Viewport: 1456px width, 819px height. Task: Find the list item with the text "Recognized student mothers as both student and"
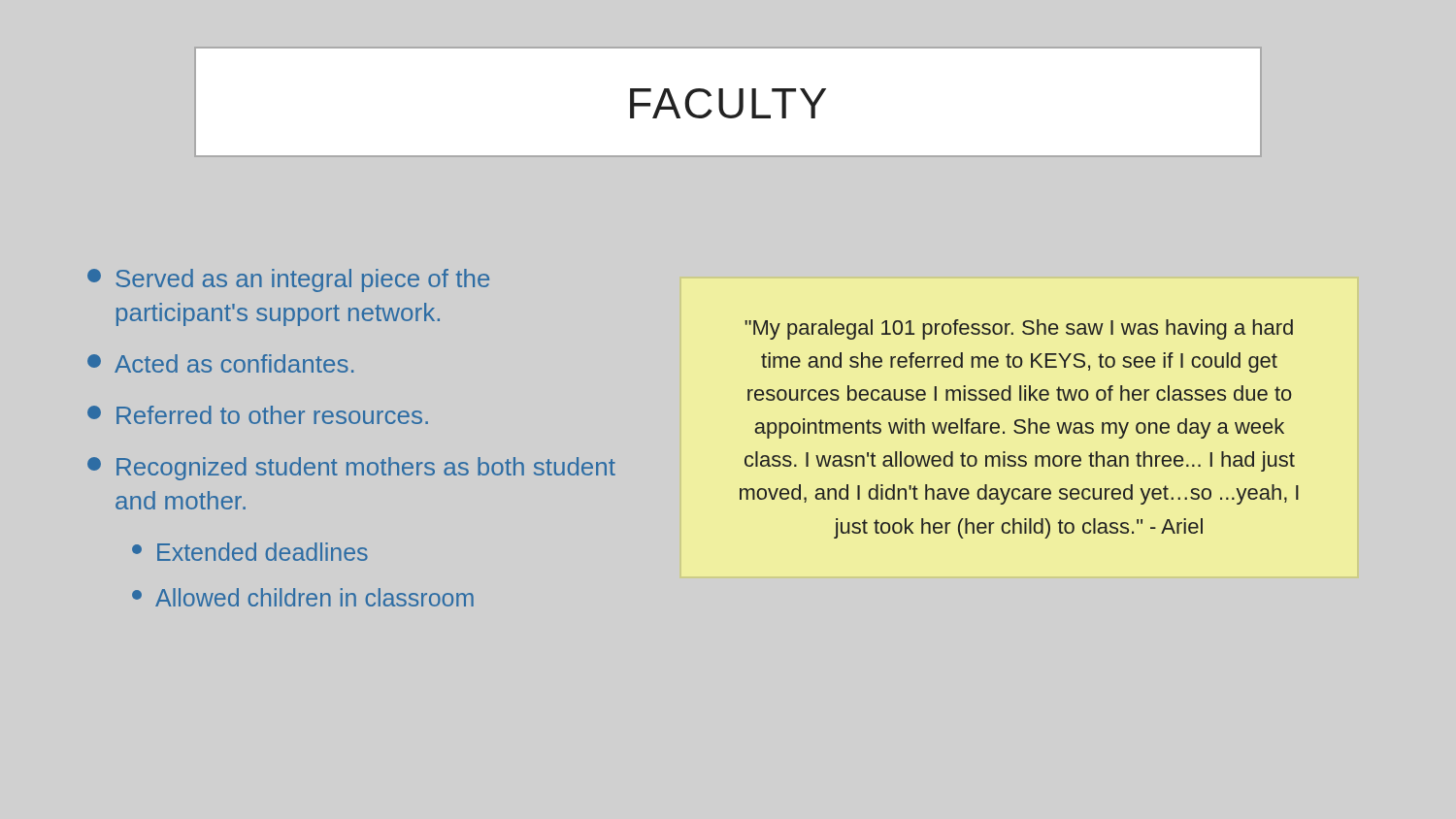359,485
